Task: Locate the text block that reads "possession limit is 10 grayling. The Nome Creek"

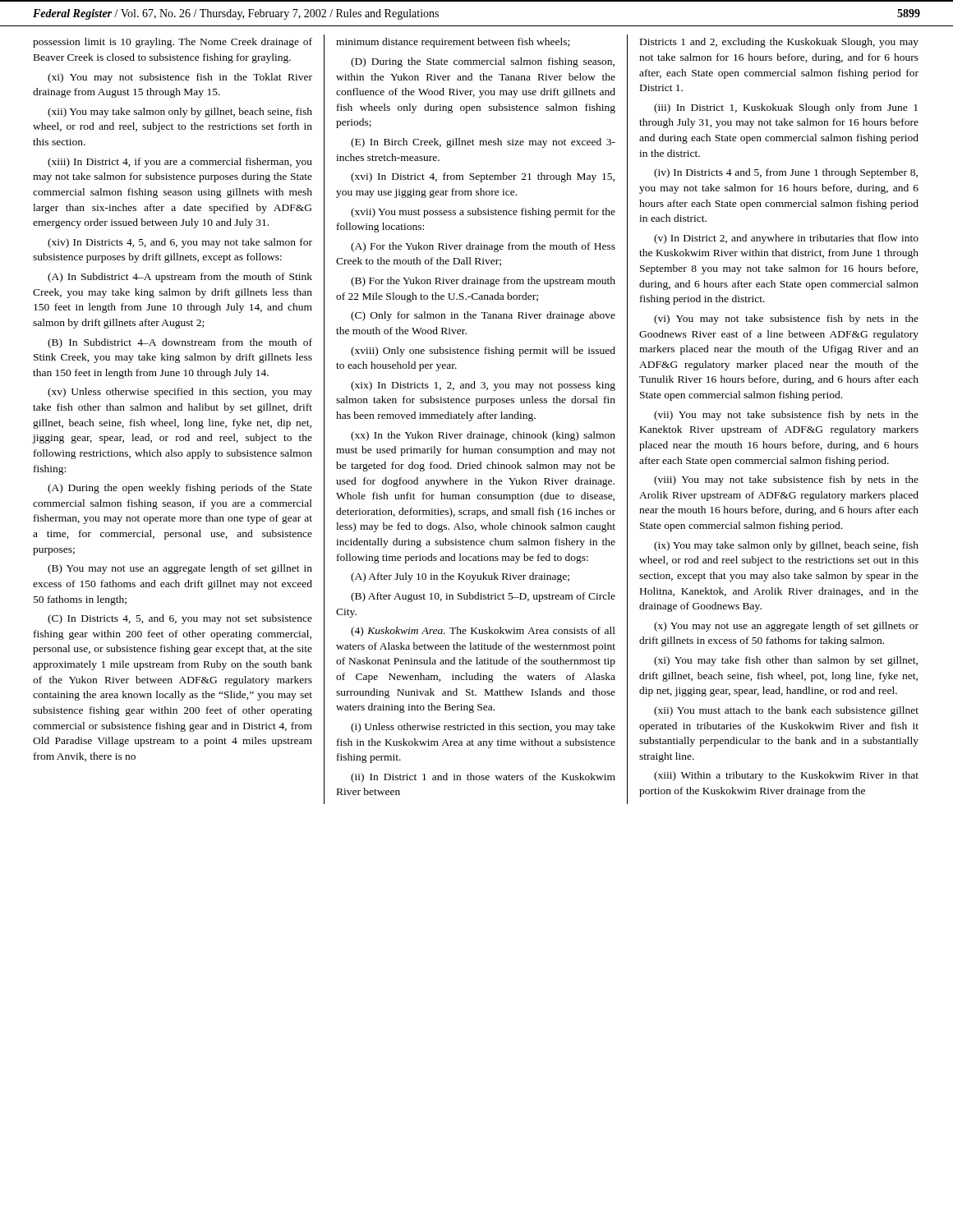Action: coord(173,399)
